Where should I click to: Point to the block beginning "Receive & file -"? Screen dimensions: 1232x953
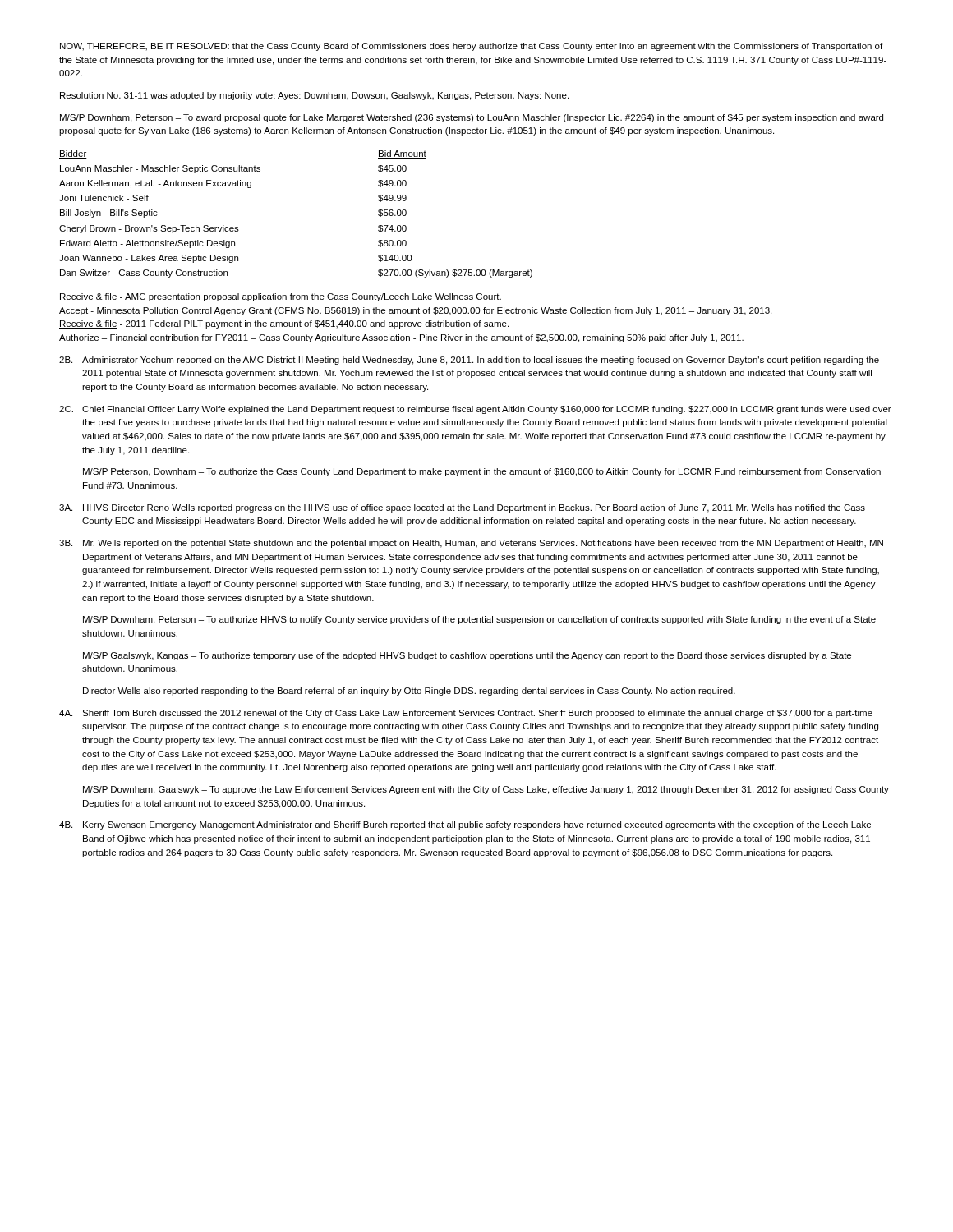pyautogui.click(x=416, y=317)
